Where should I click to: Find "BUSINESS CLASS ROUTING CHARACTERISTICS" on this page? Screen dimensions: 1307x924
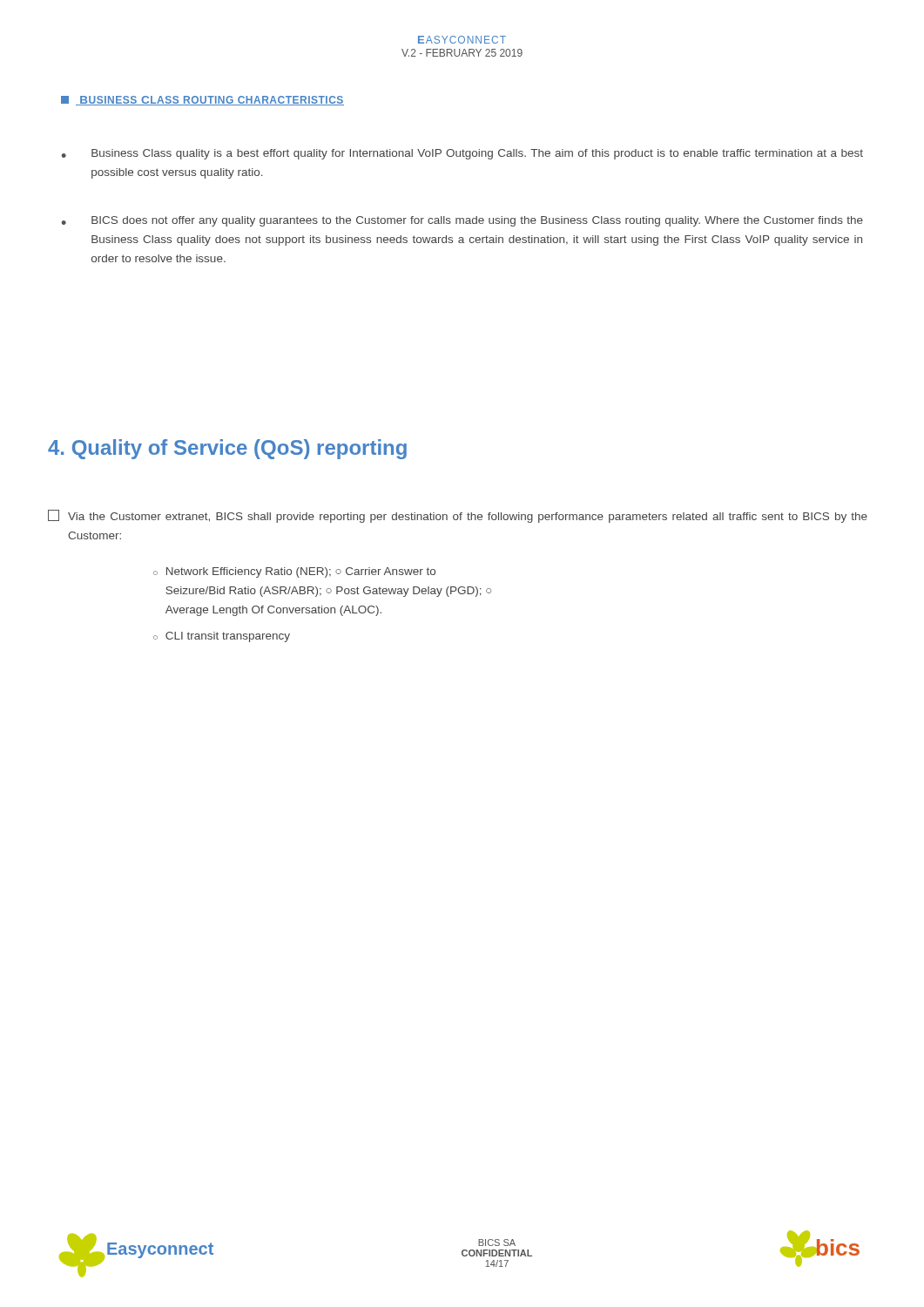[x=202, y=100]
